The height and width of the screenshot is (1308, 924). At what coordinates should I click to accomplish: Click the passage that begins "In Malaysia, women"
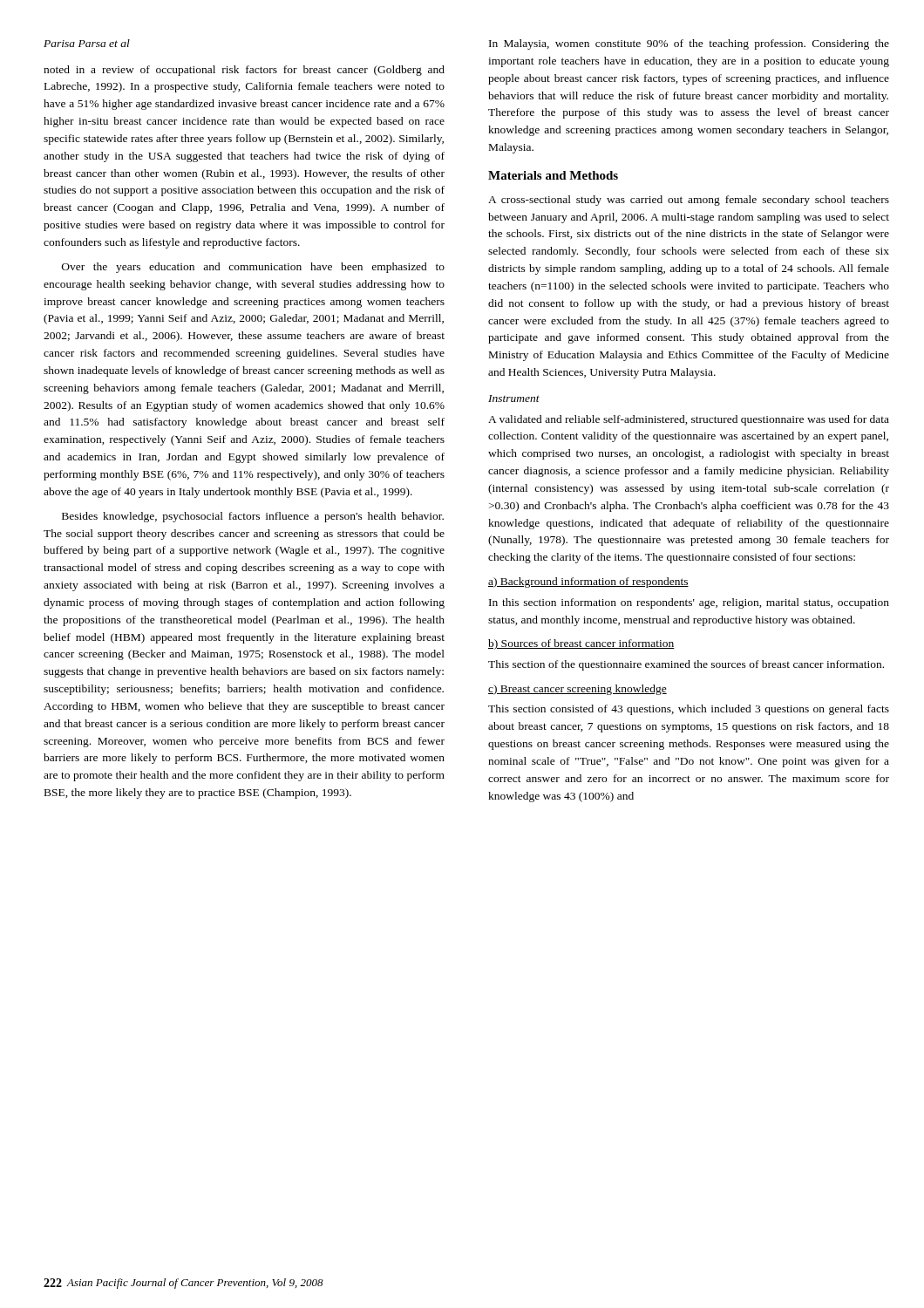pyautogui.click(x=689, y=95)
